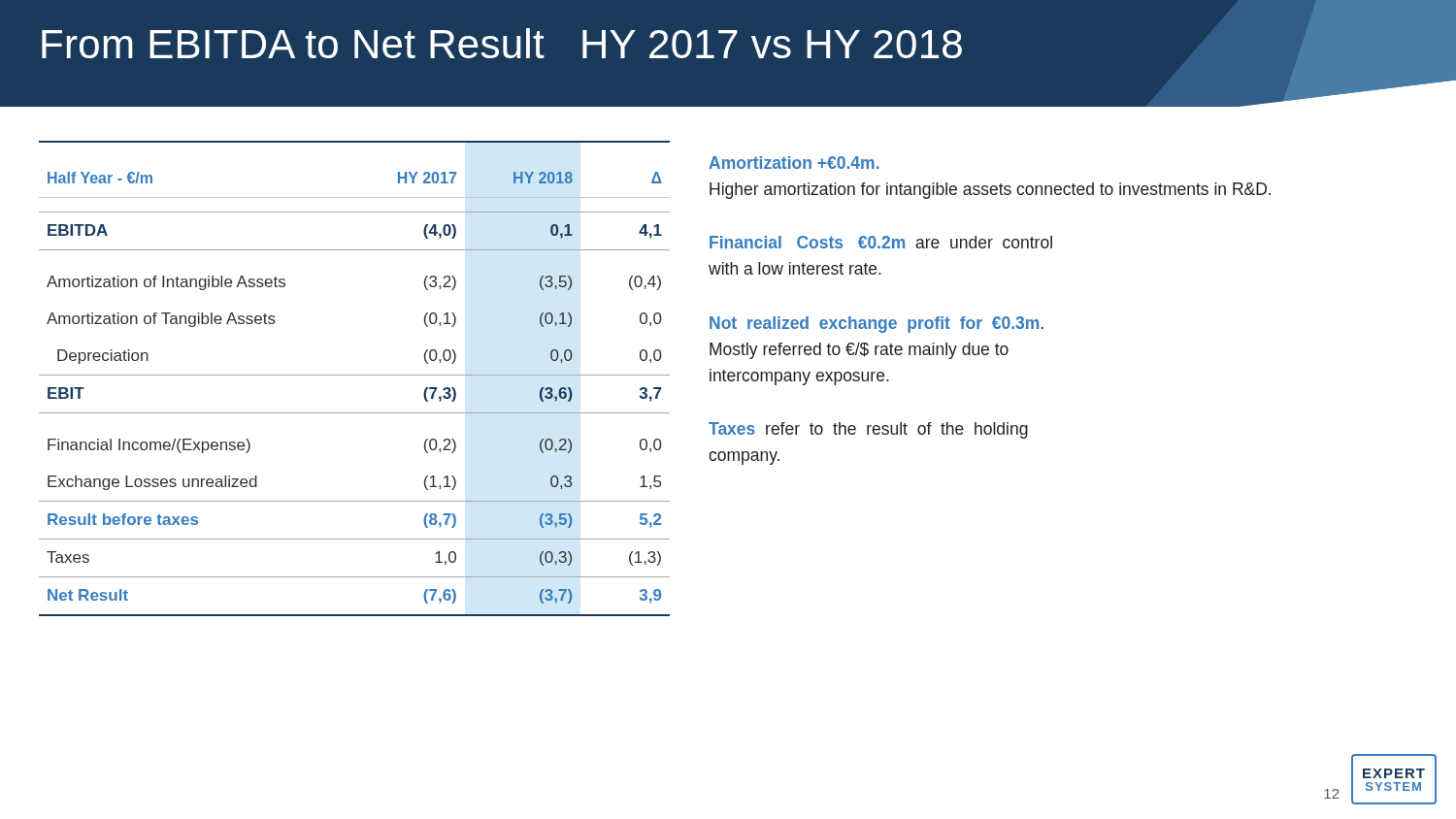Navigate to the text block starting "Taxes refer to"
Viewport: 1456px width, 819px height.
click(869, 442)
